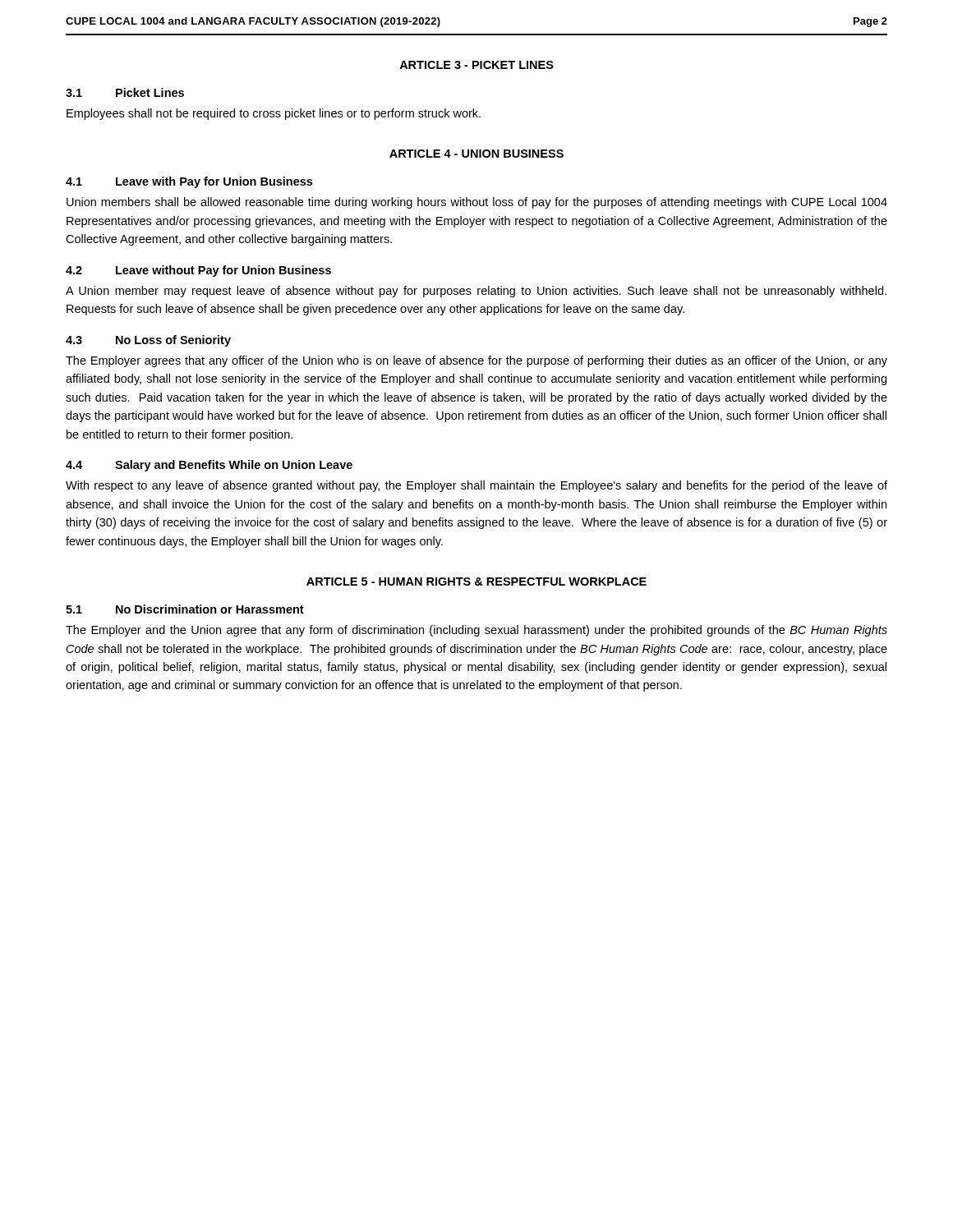Locate the section header that opens with "4.1 Leave with Pay for Union"
The width and height of the screenshot is (953, 1232).
pos(189,182)
